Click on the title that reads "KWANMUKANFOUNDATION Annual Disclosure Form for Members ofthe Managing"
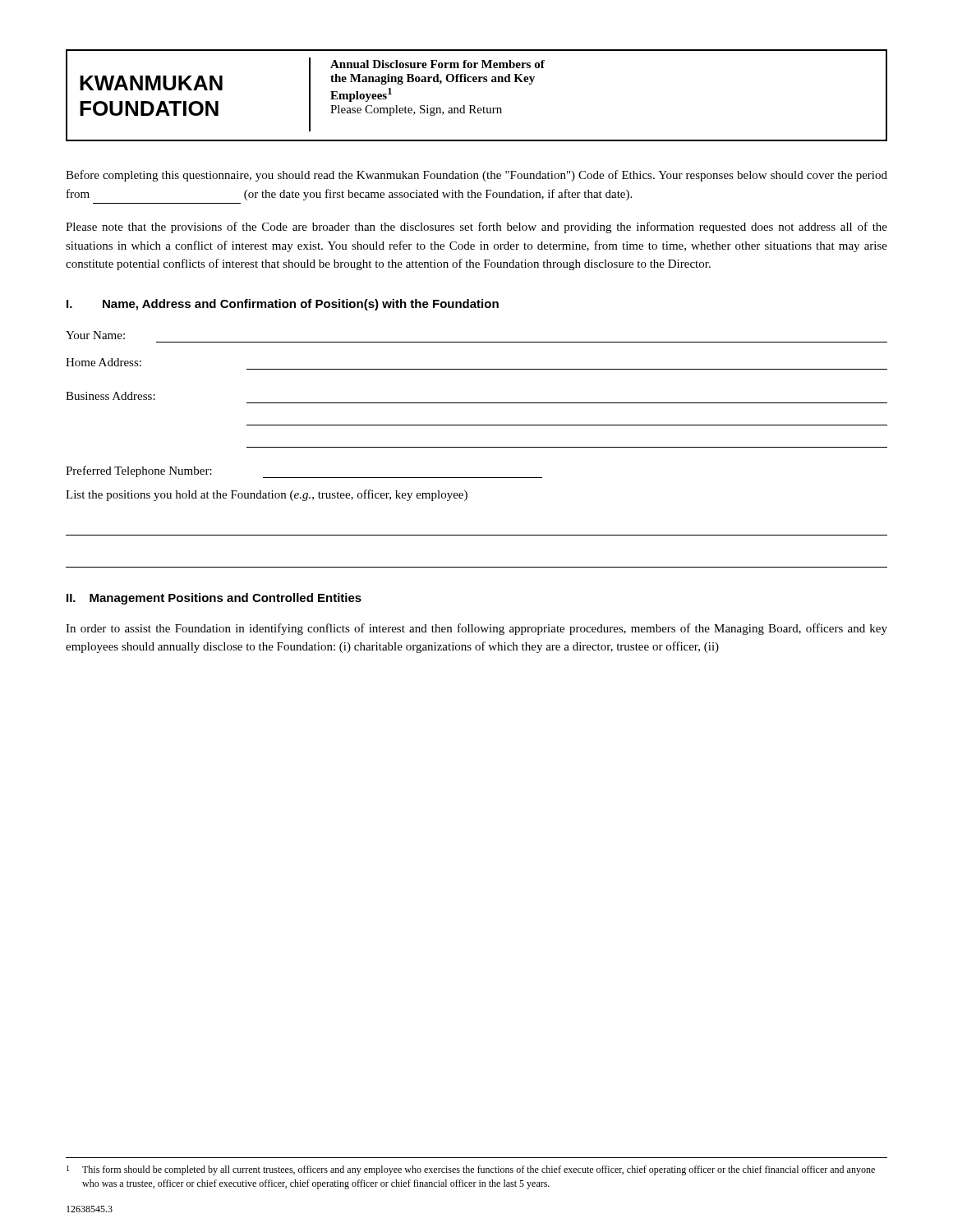953x1232 pixels. tap(476, 94)
